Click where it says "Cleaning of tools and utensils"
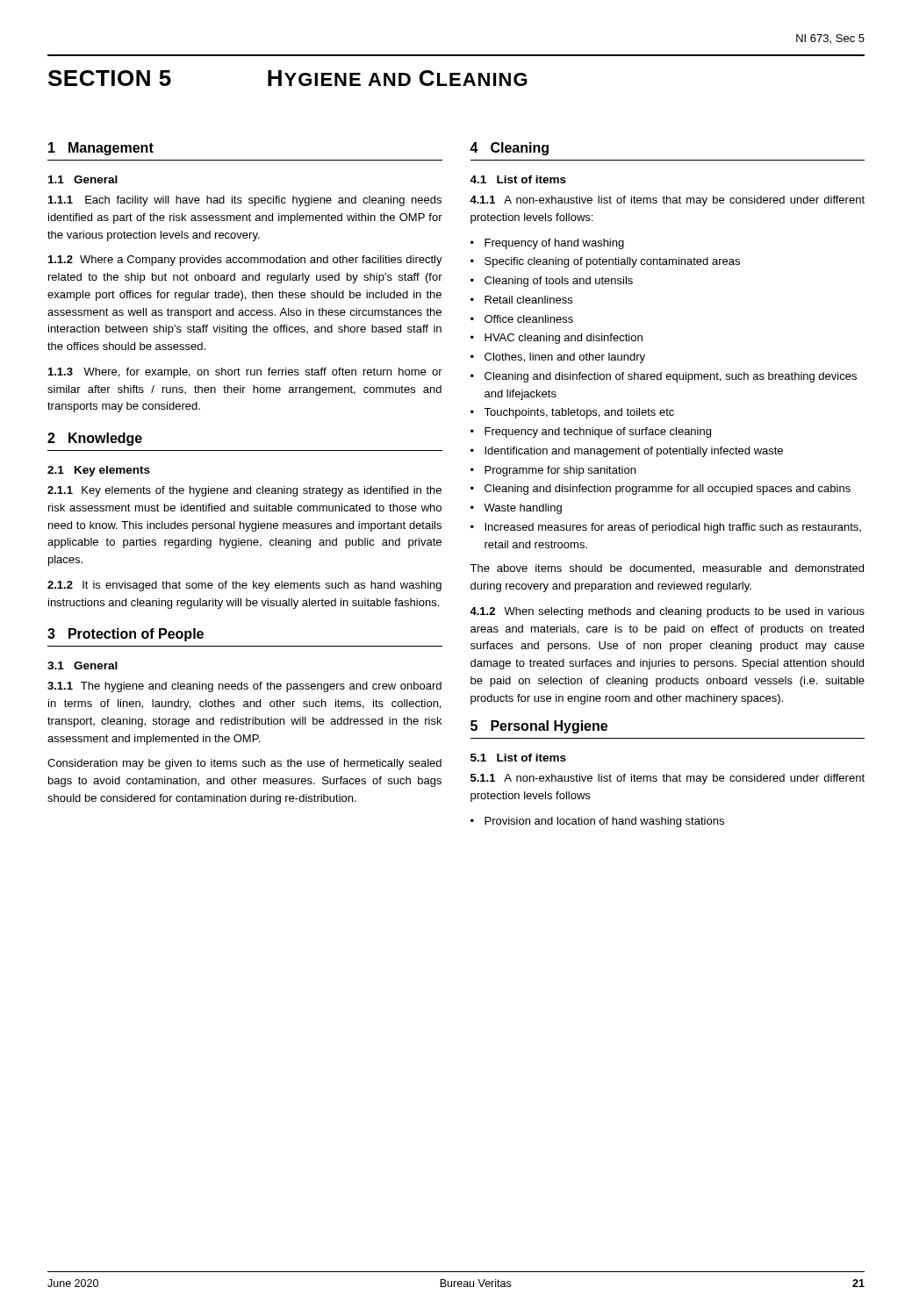Viewport: 912px width, 1316px height. (x=559, y=280)
